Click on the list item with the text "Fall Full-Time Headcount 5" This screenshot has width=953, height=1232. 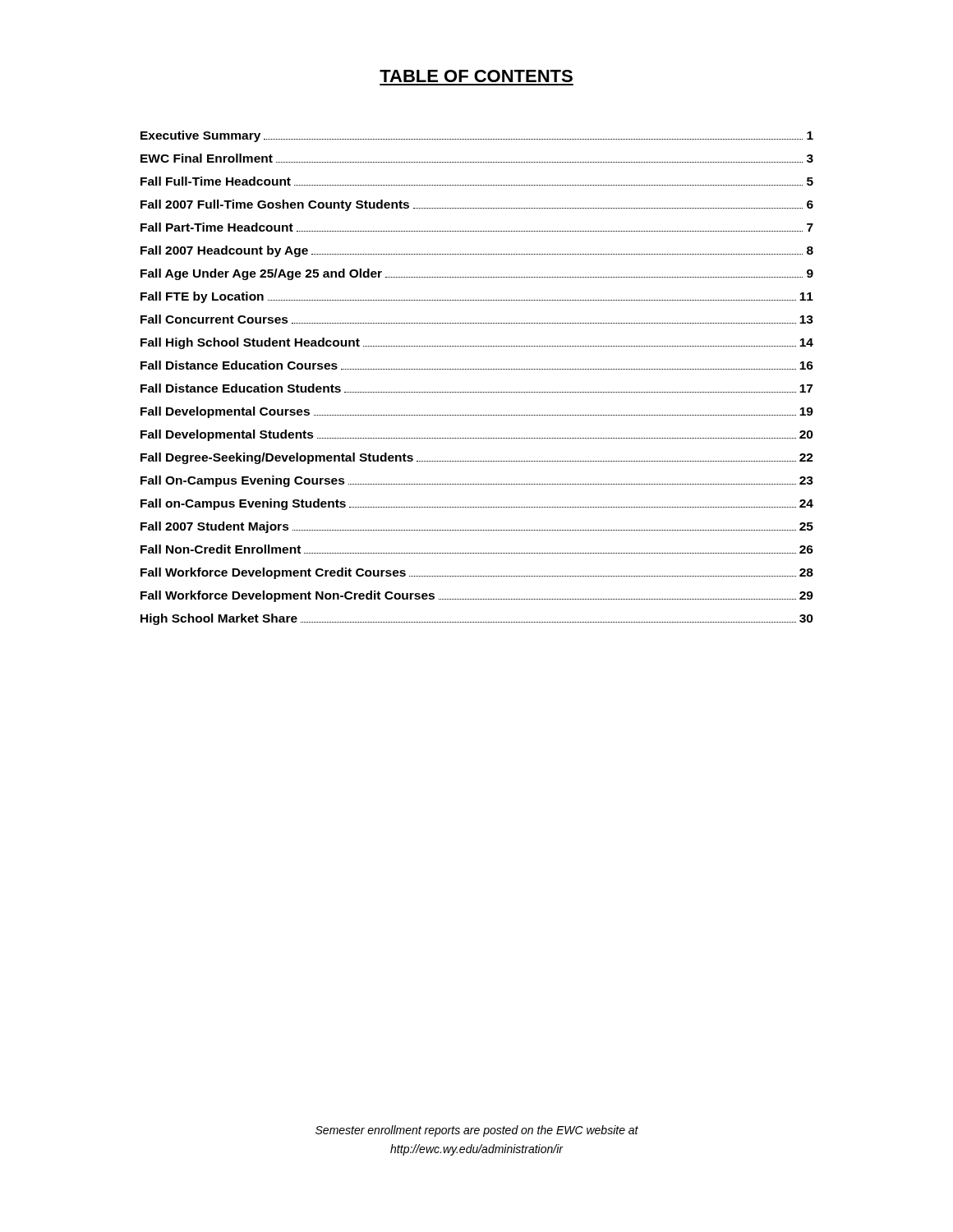pyautogui.click(x=476, y=181)
